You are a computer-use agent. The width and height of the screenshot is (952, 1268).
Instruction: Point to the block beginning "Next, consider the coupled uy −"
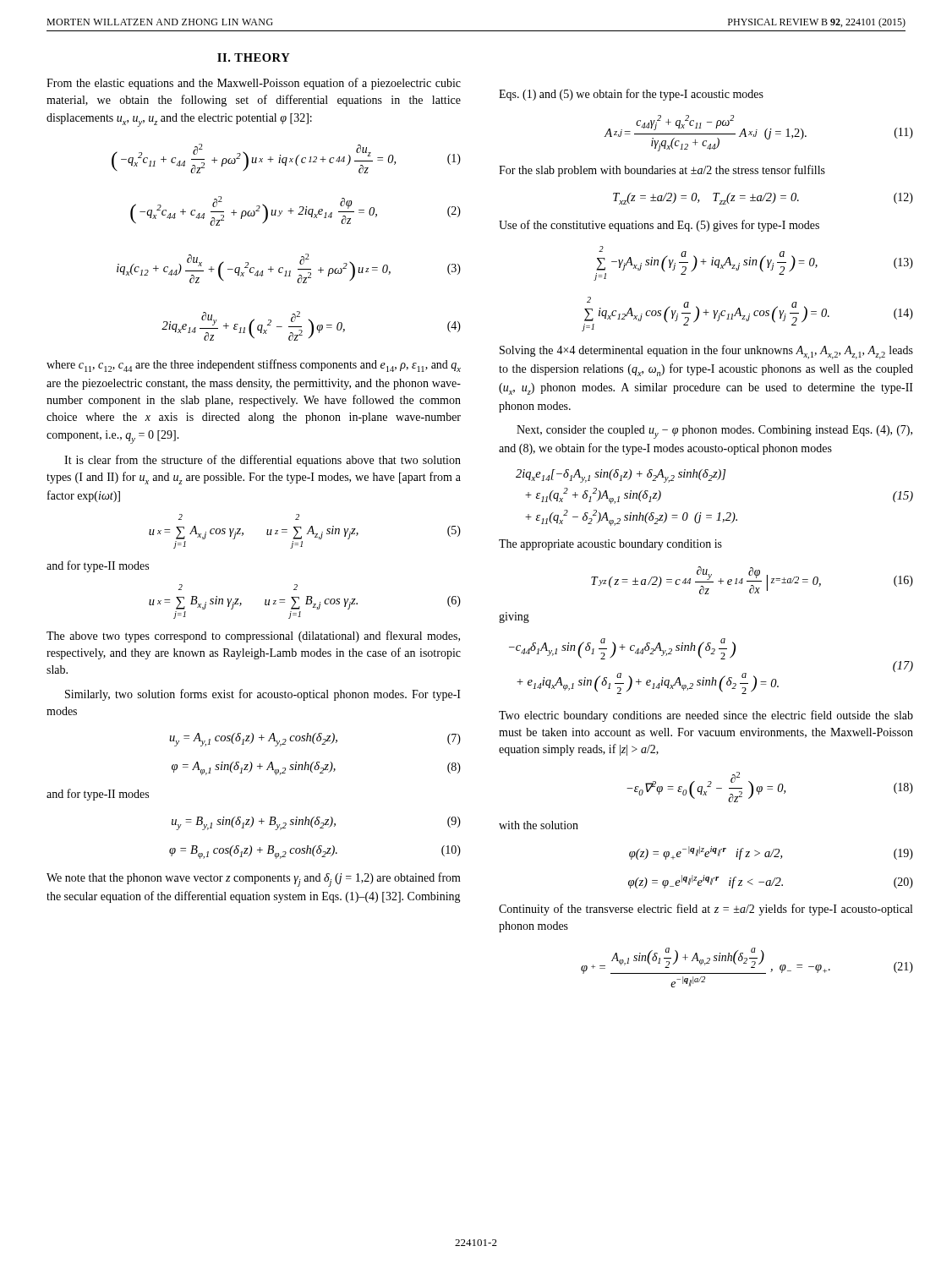(706, 440)
